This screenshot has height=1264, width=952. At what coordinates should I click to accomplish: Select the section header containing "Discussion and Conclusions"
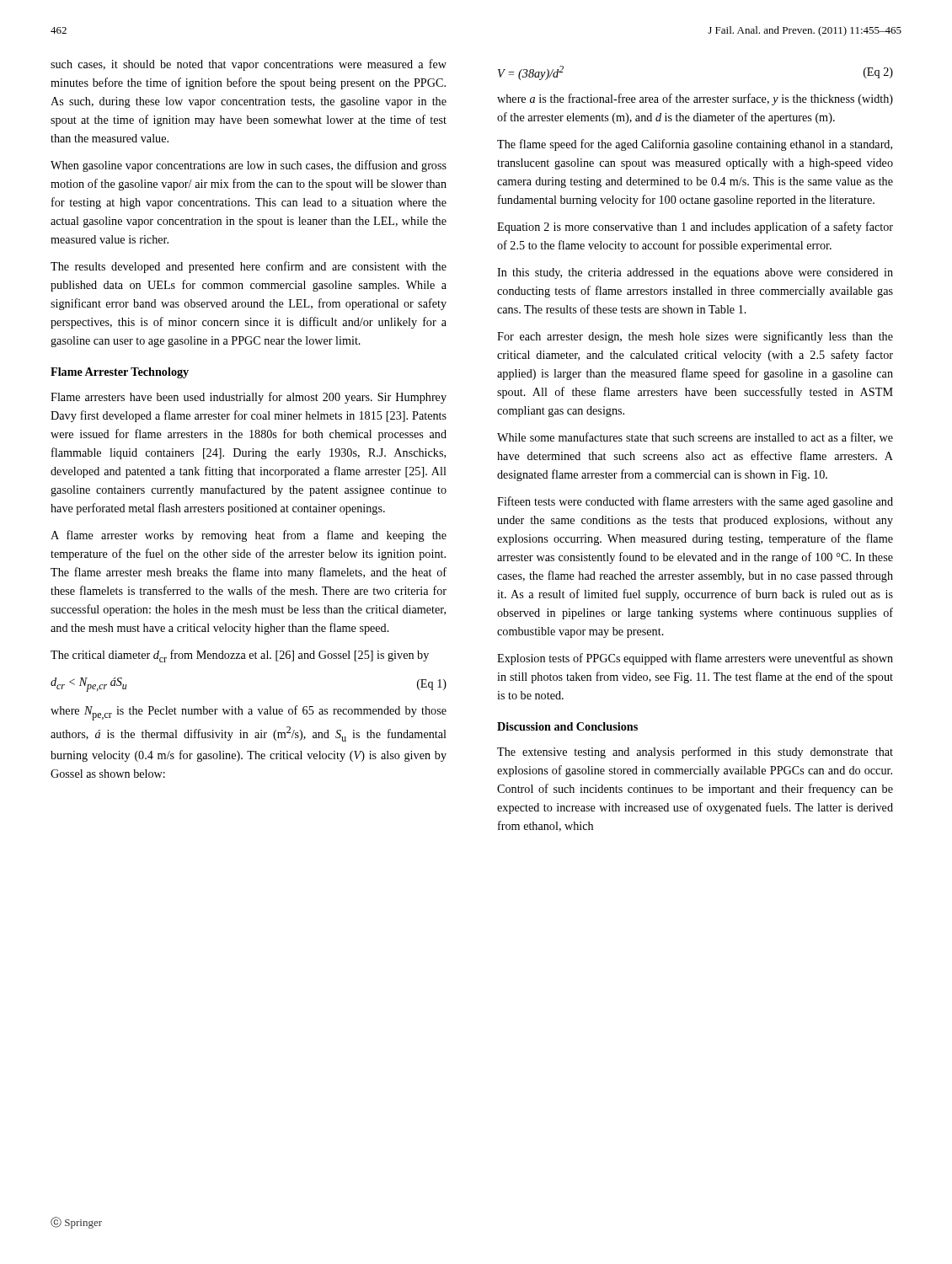pyautogui.click(x=567, y=726)
